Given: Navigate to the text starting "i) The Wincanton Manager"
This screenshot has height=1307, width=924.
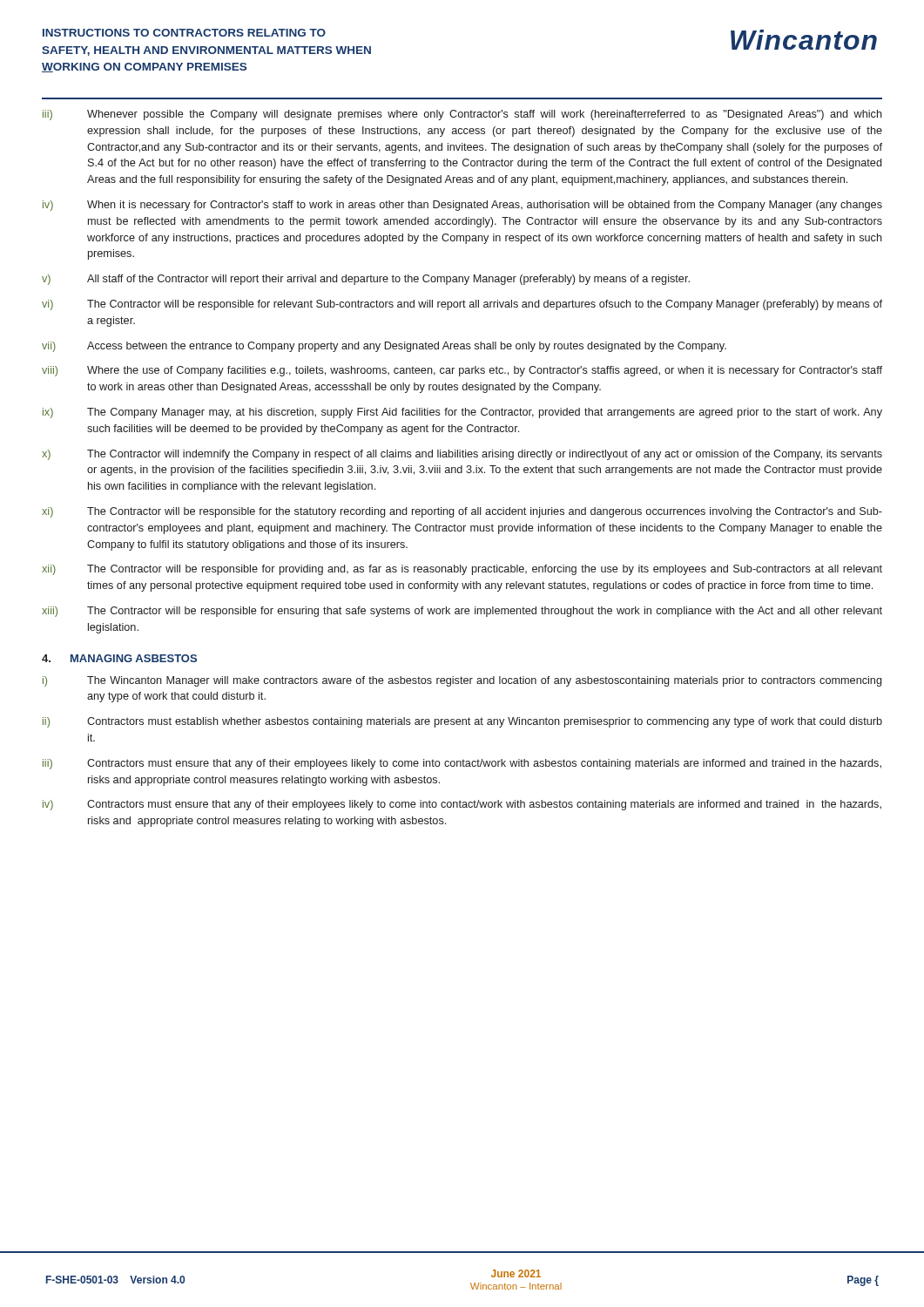Looking at the screenshot, I should [x=462, y=689].
